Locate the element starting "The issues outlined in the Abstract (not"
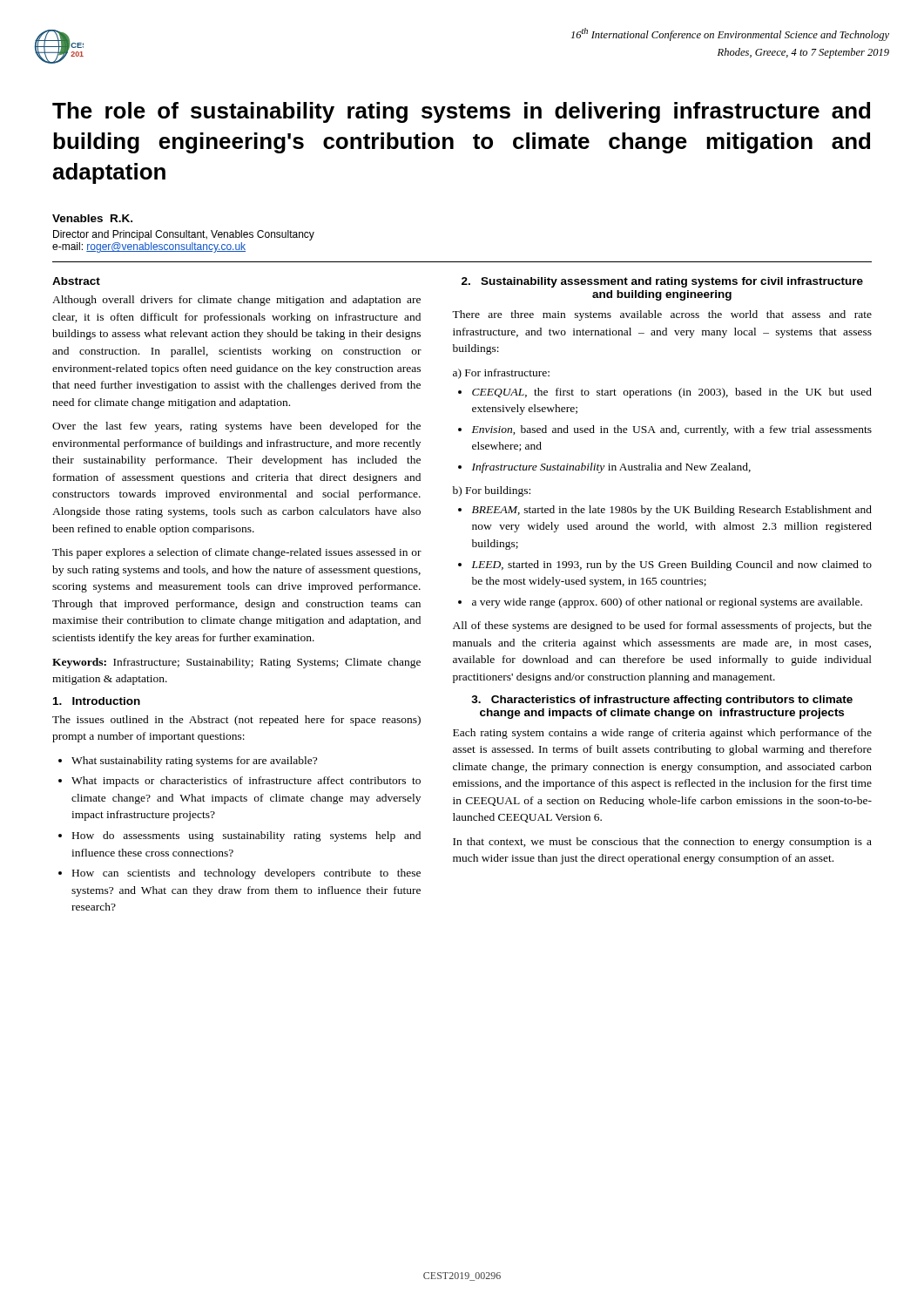 [x=237, y=727]
